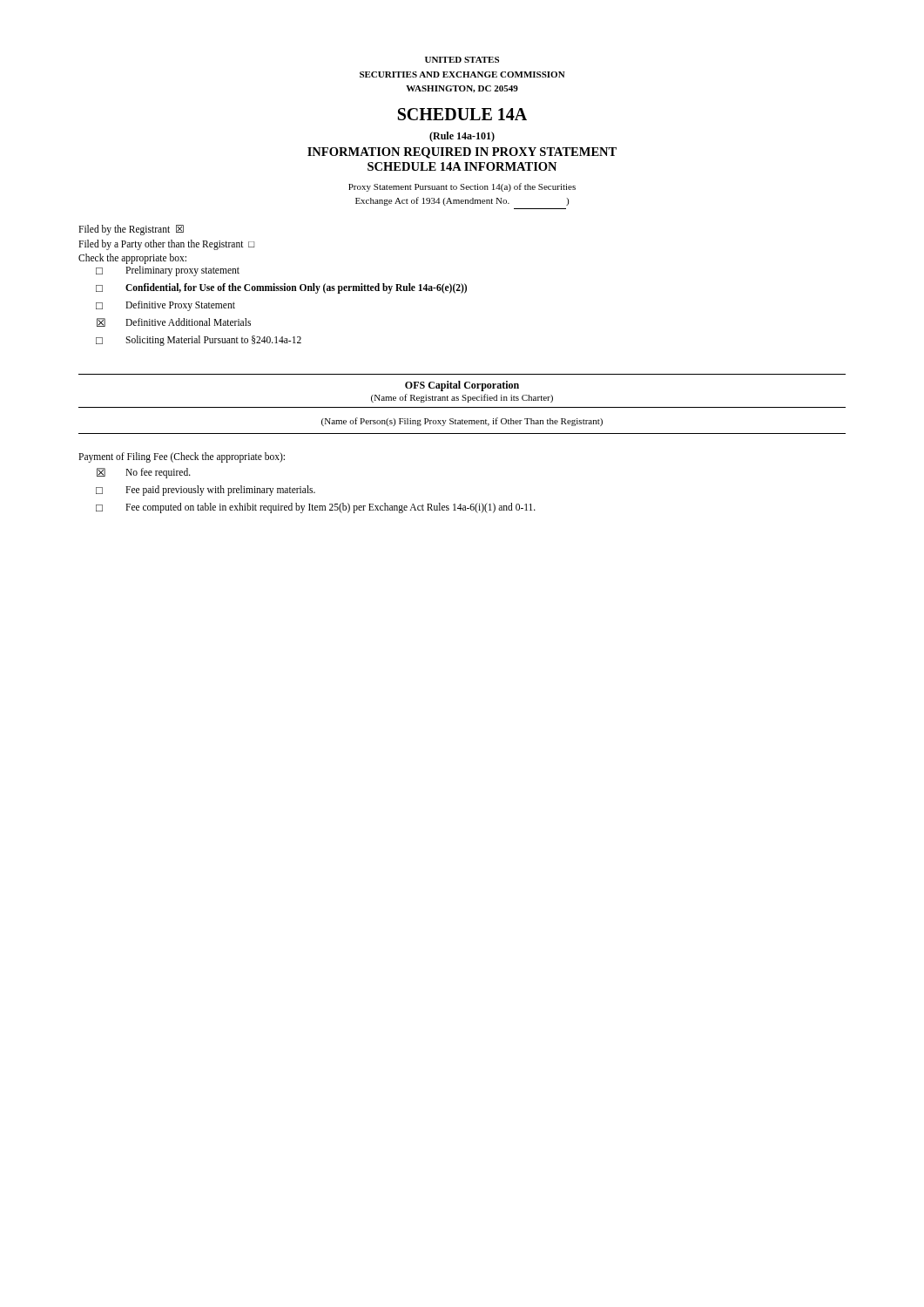Viewport: 924px width, 1307px height.
Task: Click on the region starting "Filed by a"
Action: [x=166, y=243]
